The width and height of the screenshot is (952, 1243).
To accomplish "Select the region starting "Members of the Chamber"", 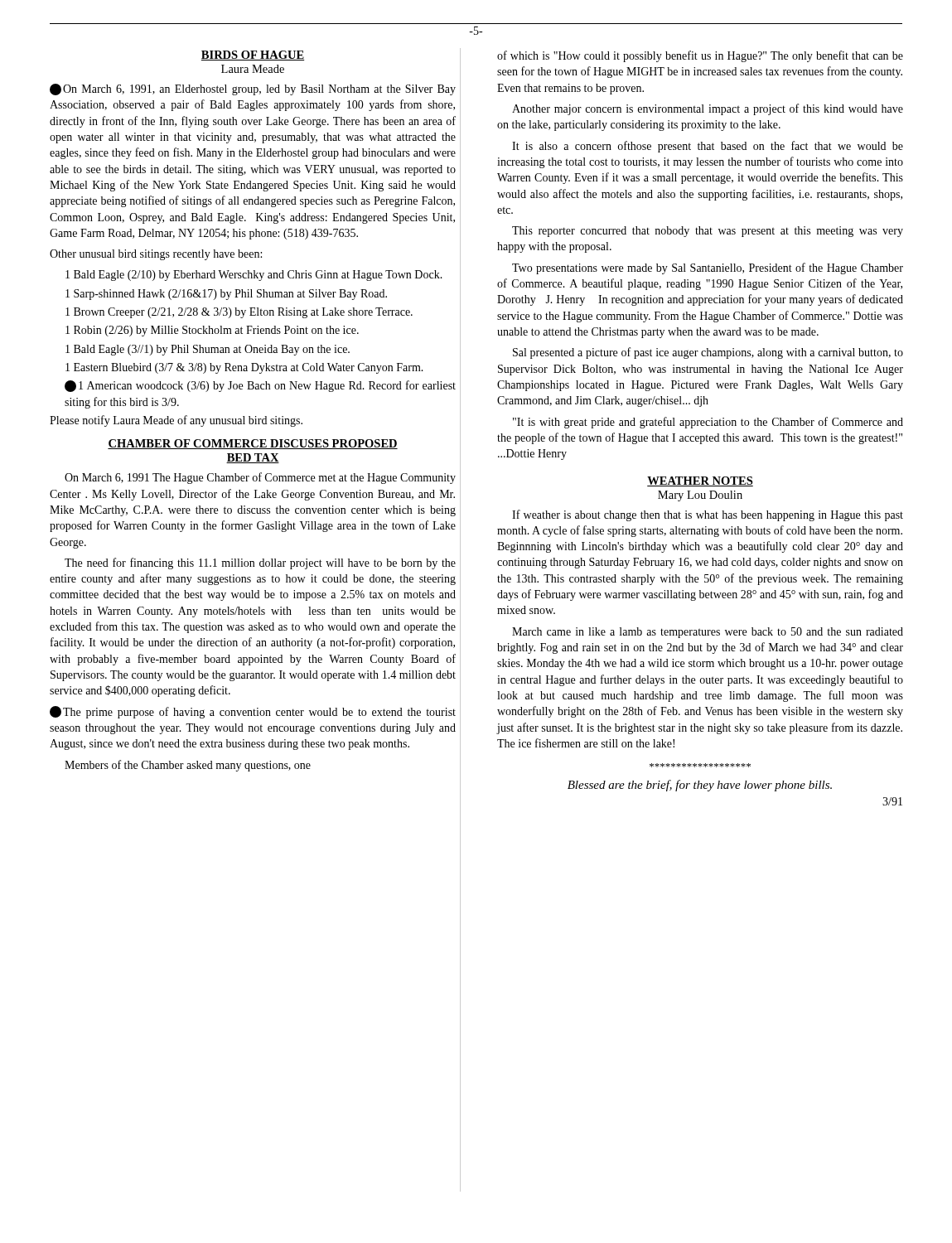I will [x=253, y=765].
